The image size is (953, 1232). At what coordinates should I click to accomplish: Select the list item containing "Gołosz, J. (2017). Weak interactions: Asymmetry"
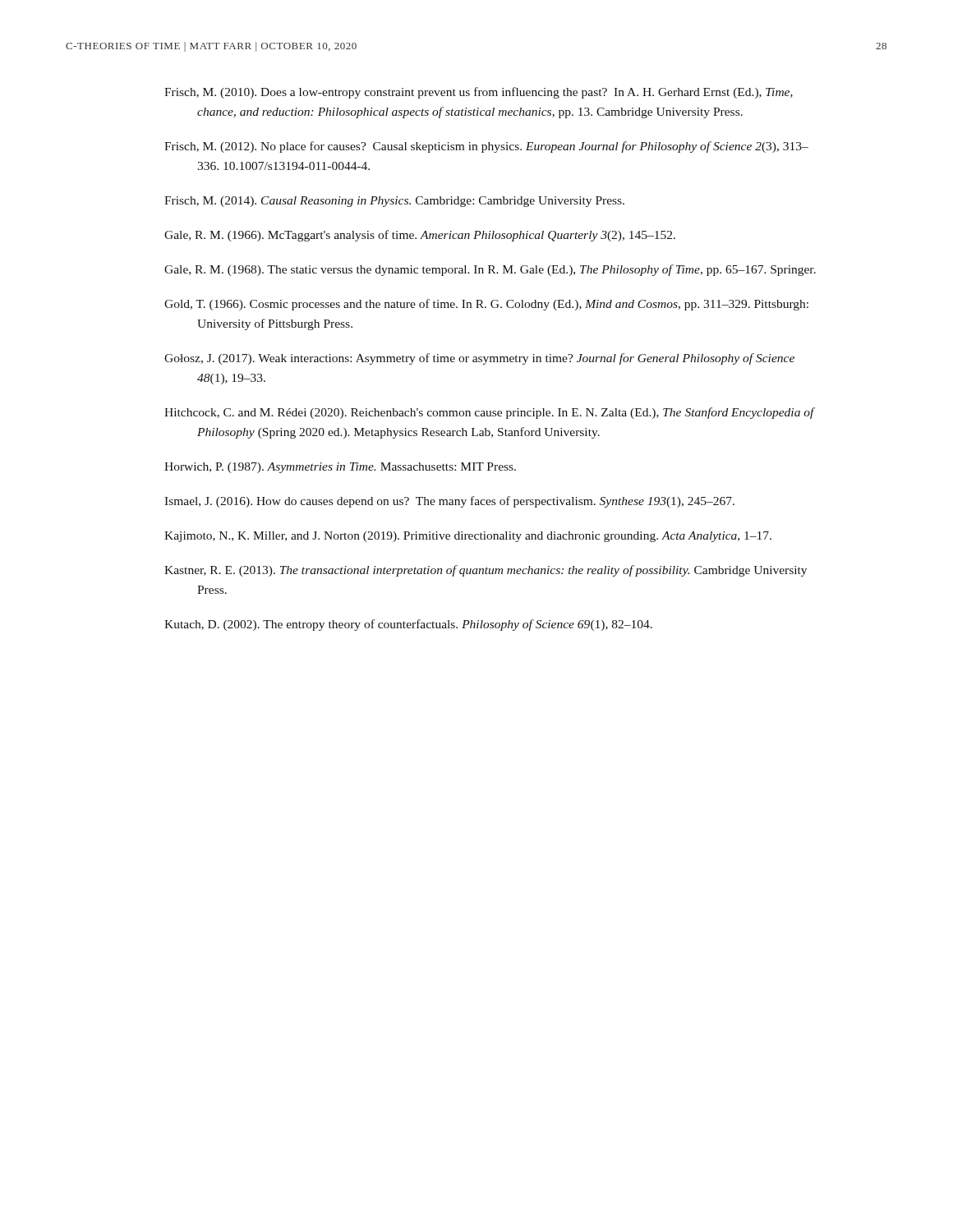pyautogui.click(x=480, y=368)
